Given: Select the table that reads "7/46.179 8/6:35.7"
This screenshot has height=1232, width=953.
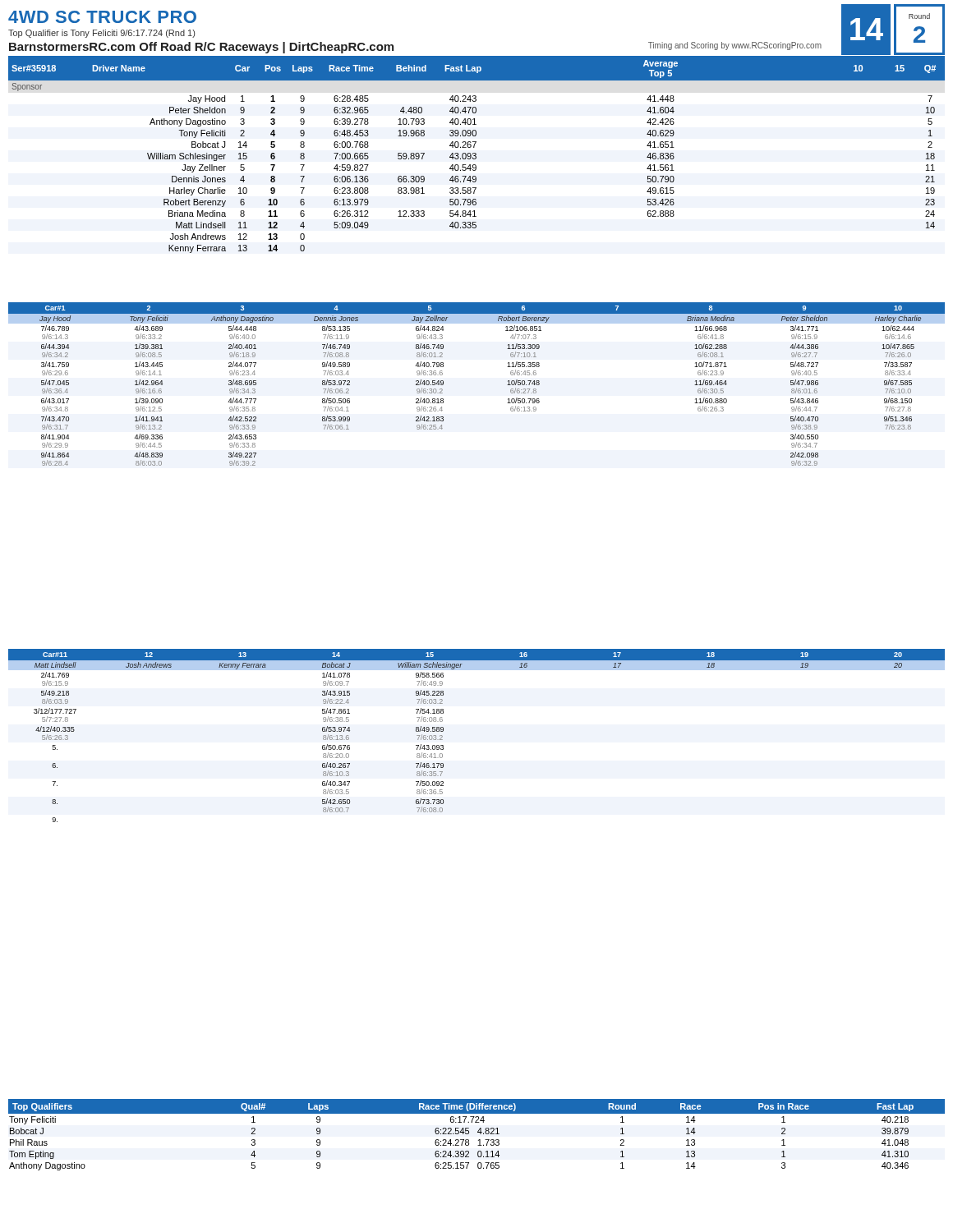Looking at the screenshot, I should coord(476,737).
